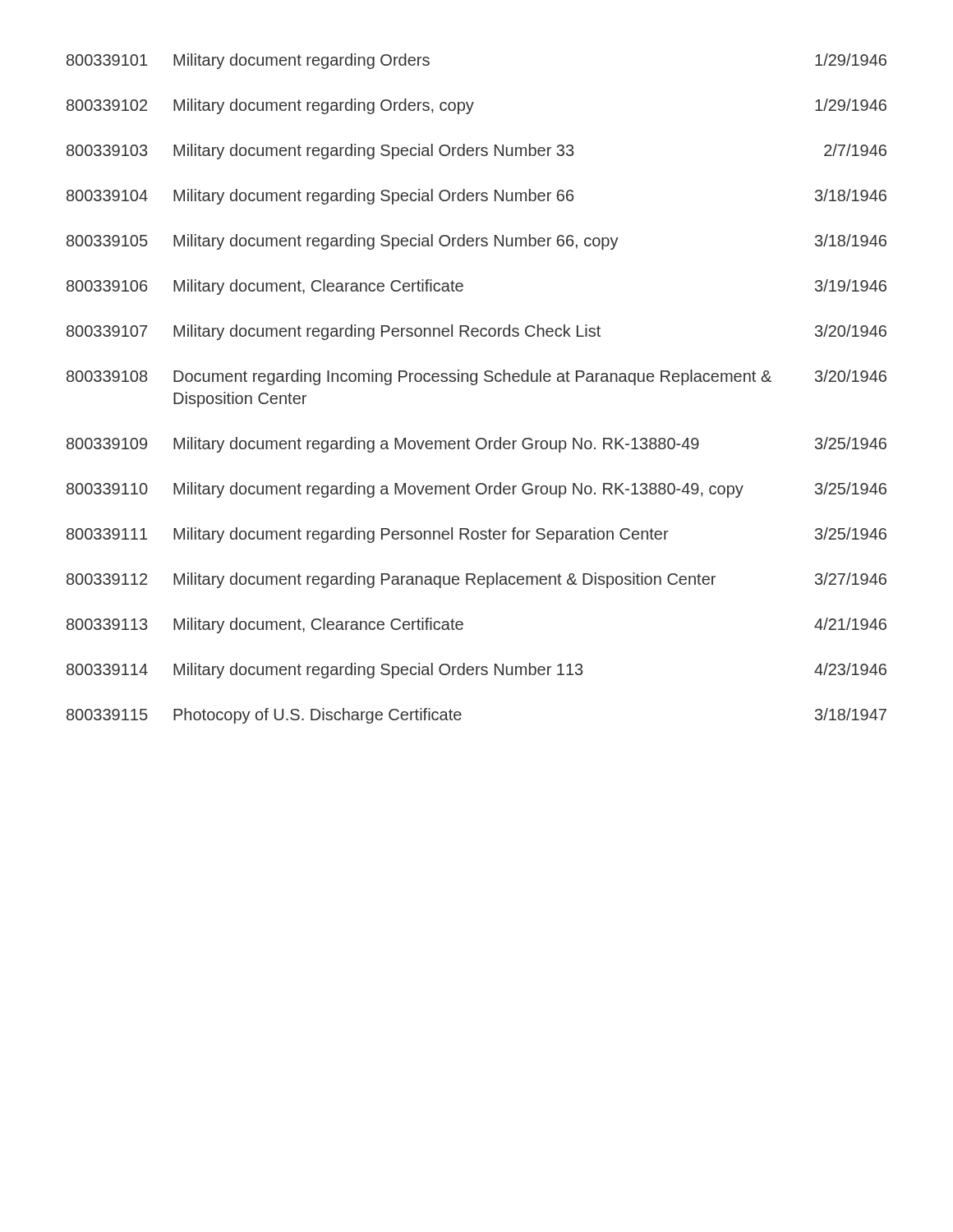Point to the block starting "800339114 Military document regarding"
Viewport: 953px width, 1232px height.
click(476, 670)
